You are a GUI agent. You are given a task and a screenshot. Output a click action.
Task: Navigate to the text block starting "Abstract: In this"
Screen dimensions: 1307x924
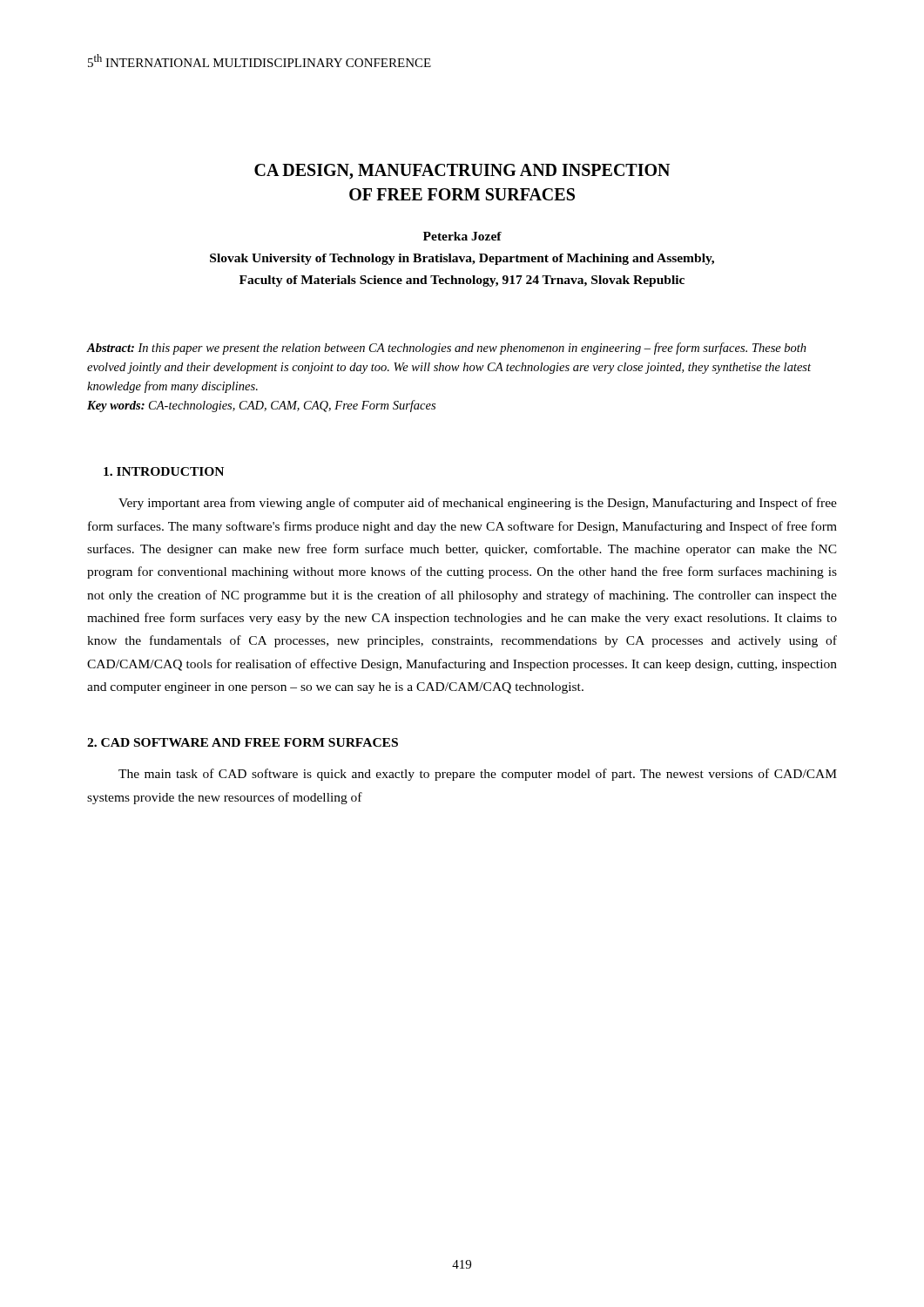(x=449, y=376)
